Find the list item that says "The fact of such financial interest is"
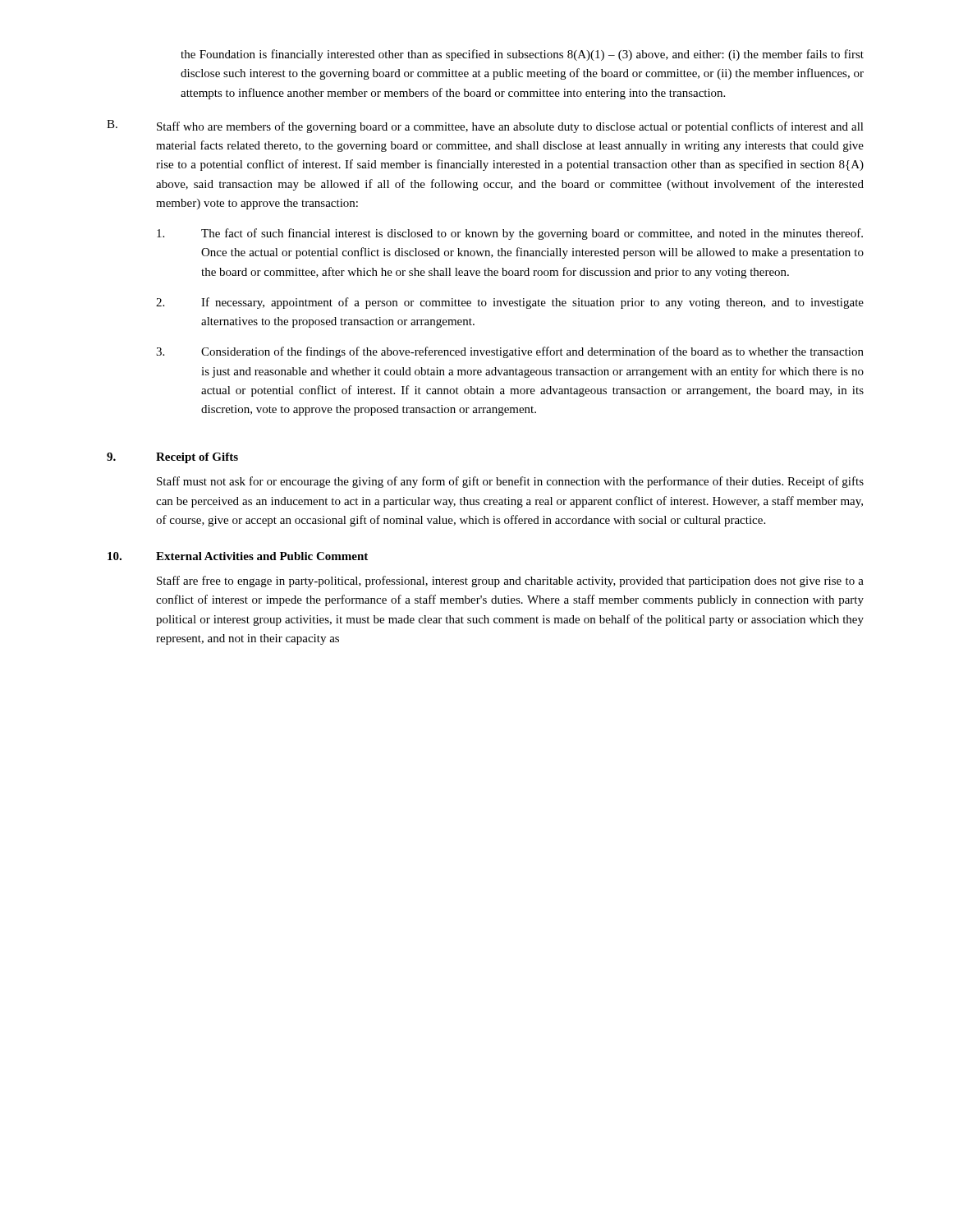Viewport: 954px width, 1232px height. coord(510,253)
